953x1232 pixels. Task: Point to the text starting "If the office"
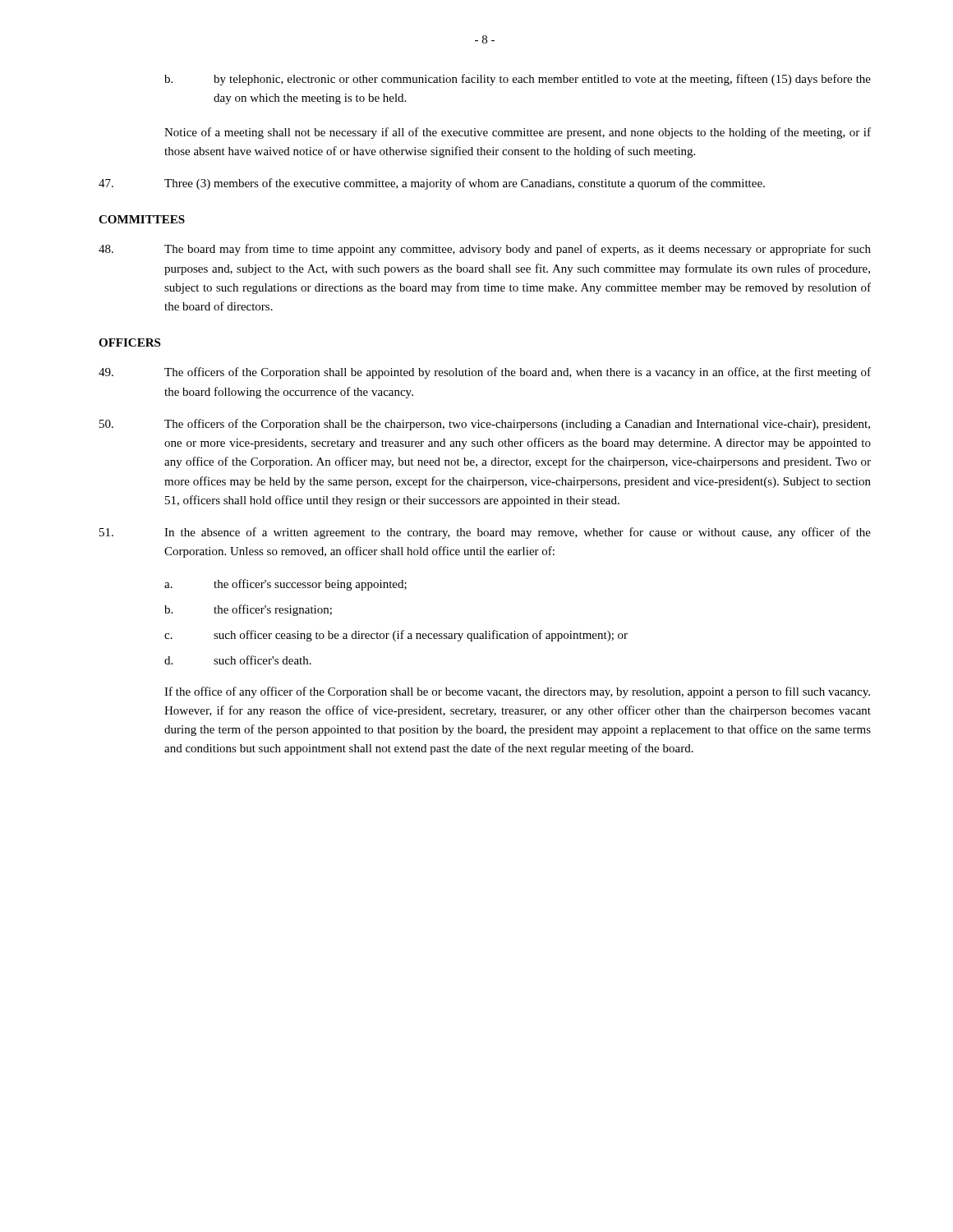pos(518,720)
